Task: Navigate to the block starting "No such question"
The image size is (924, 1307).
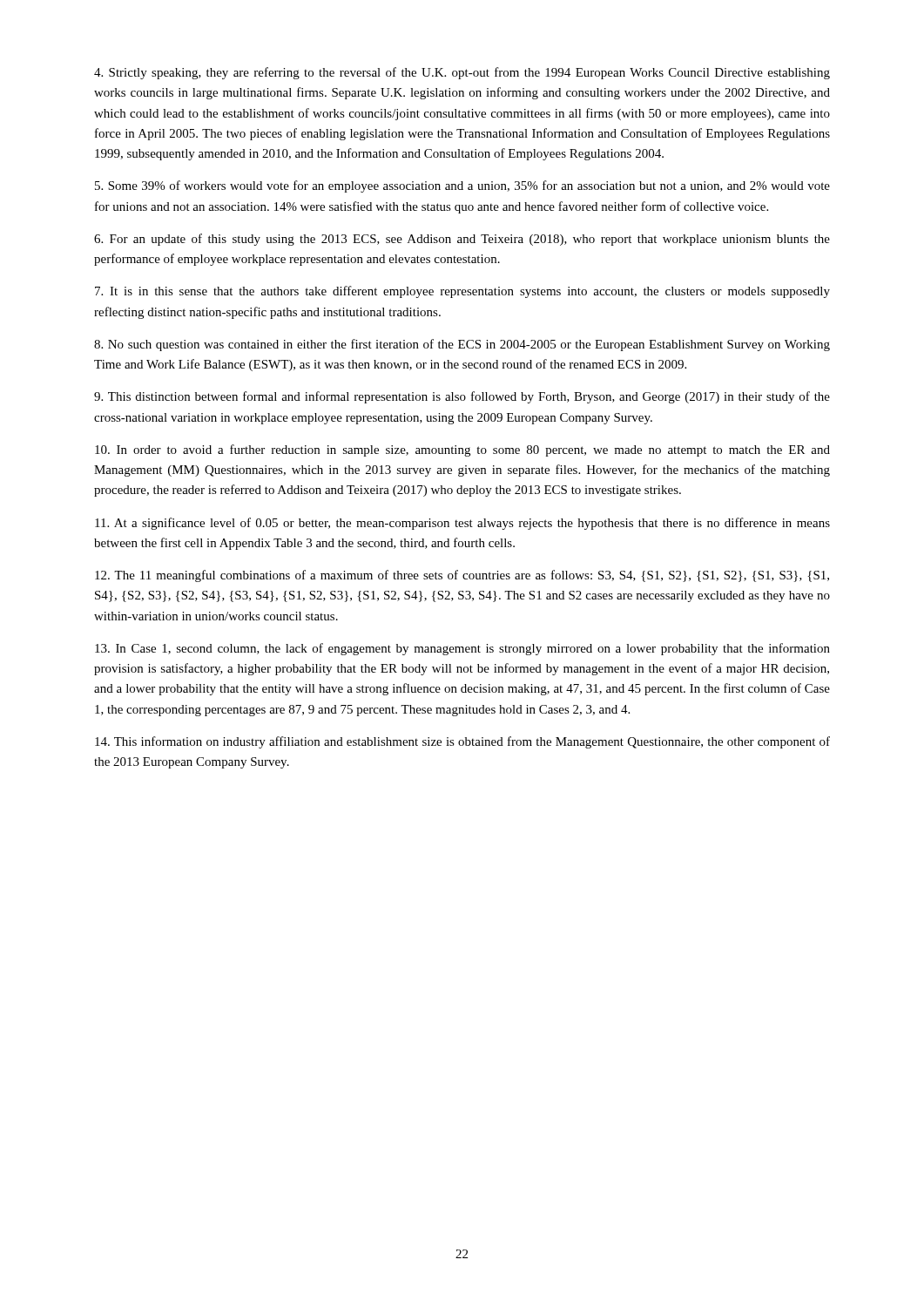Action: [x=462, y=354]
